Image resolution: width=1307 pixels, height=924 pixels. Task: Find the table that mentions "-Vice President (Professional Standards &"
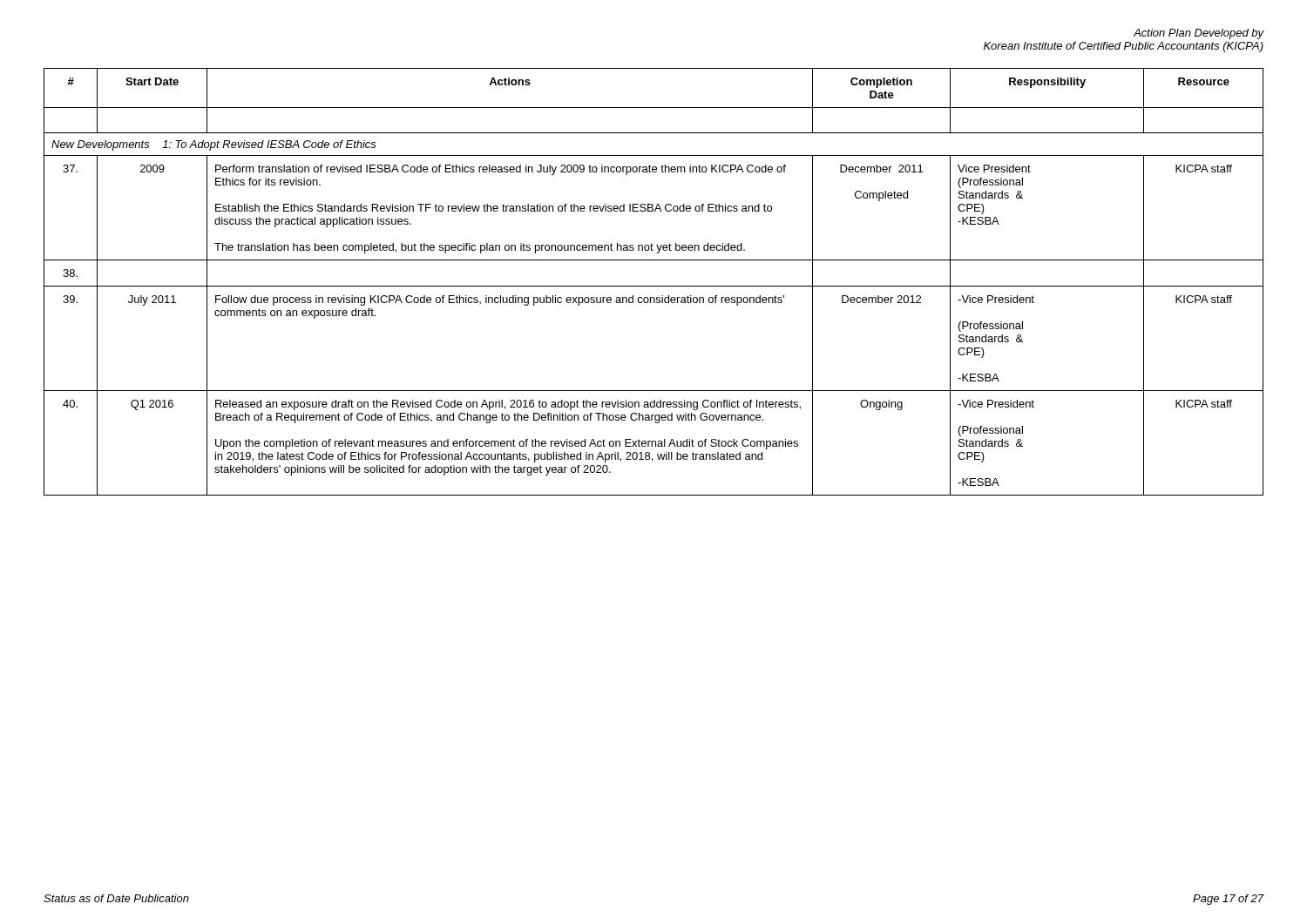pos(654,282)
